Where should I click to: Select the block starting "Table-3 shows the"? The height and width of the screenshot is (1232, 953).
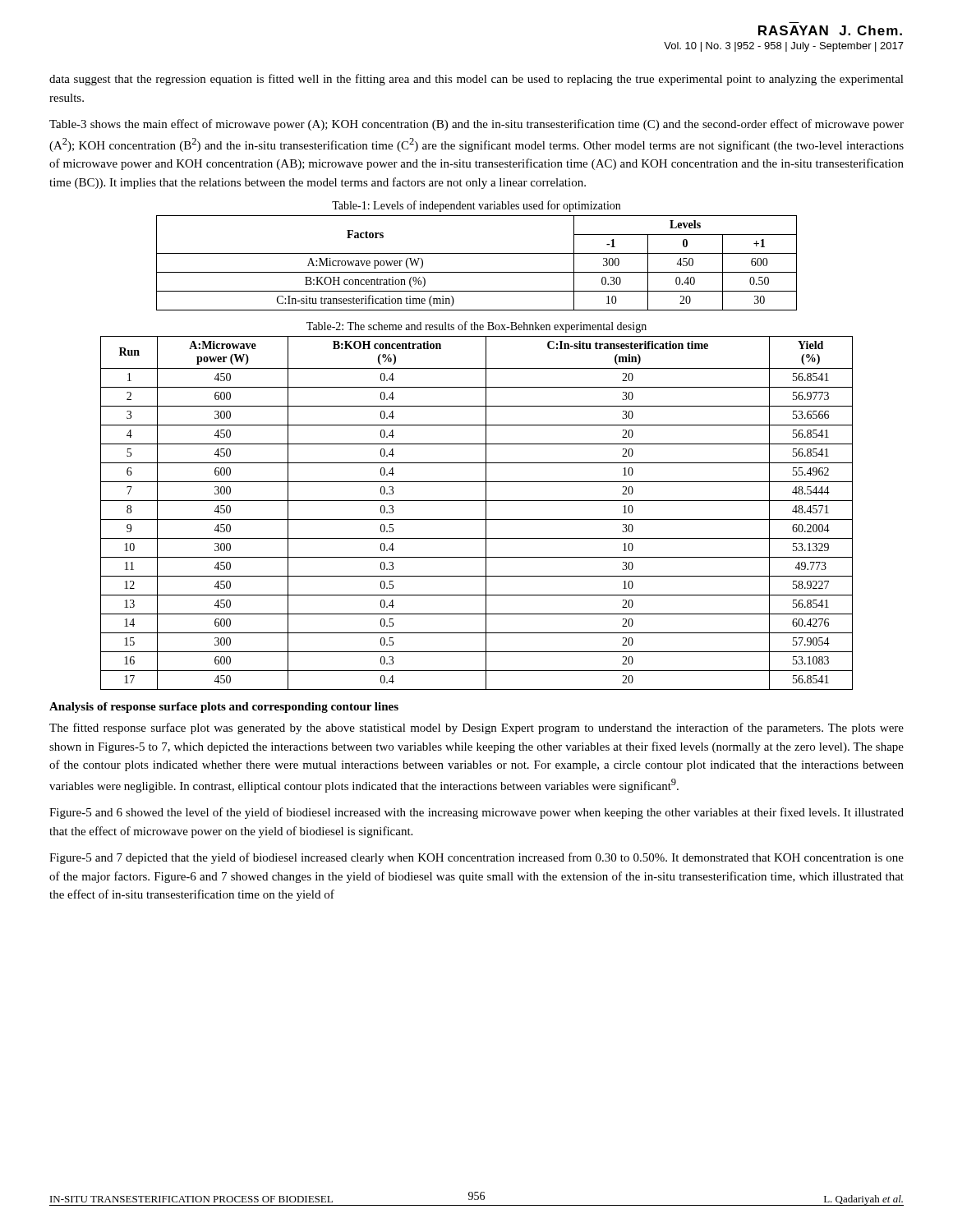(x=476, y=153)
